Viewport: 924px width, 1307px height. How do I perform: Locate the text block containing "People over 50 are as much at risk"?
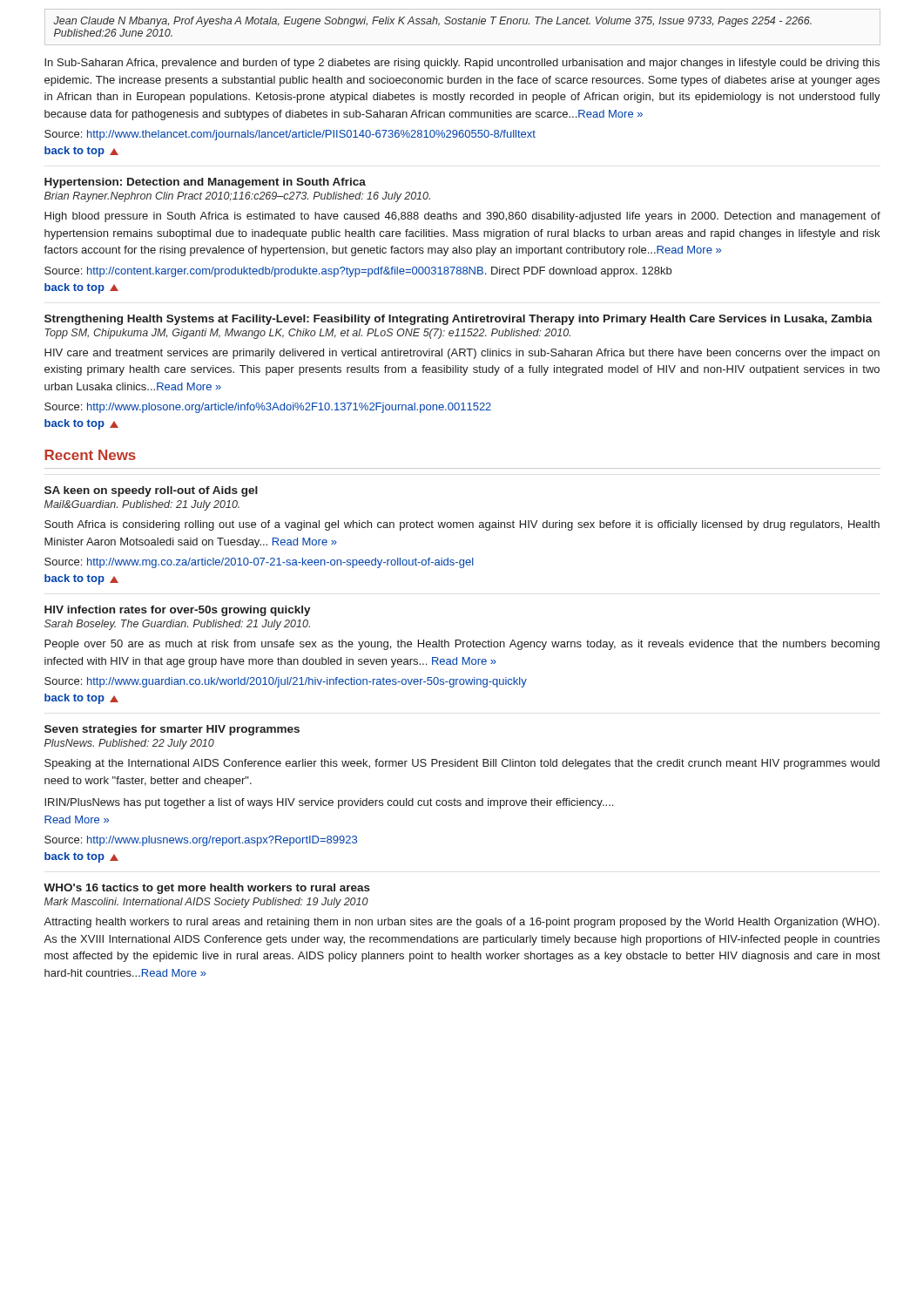coord(462,652)
